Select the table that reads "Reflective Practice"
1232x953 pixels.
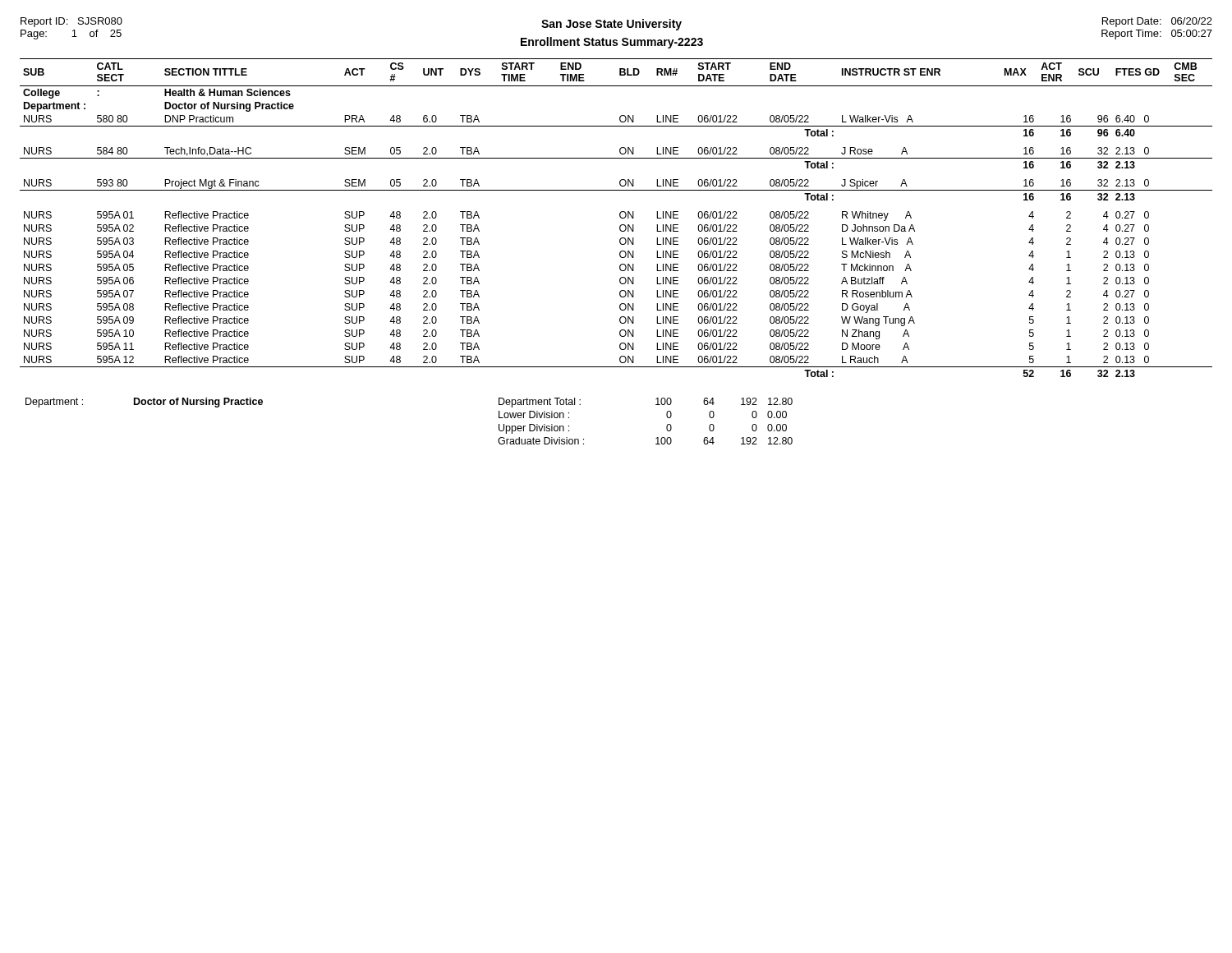tap(616, 219)
